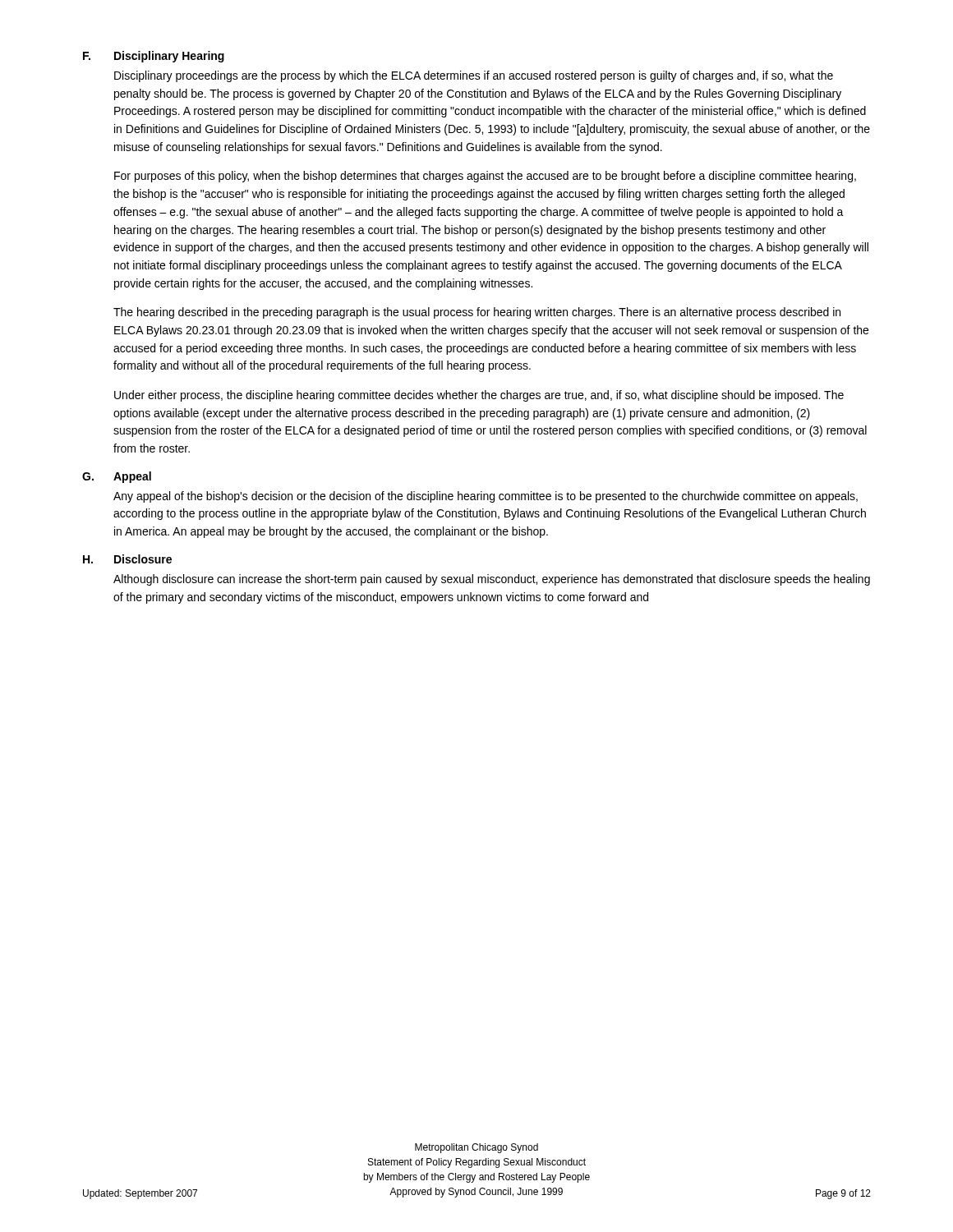Click on the text block starting "F. Disciplinary Hearing"

click(153, 56)
